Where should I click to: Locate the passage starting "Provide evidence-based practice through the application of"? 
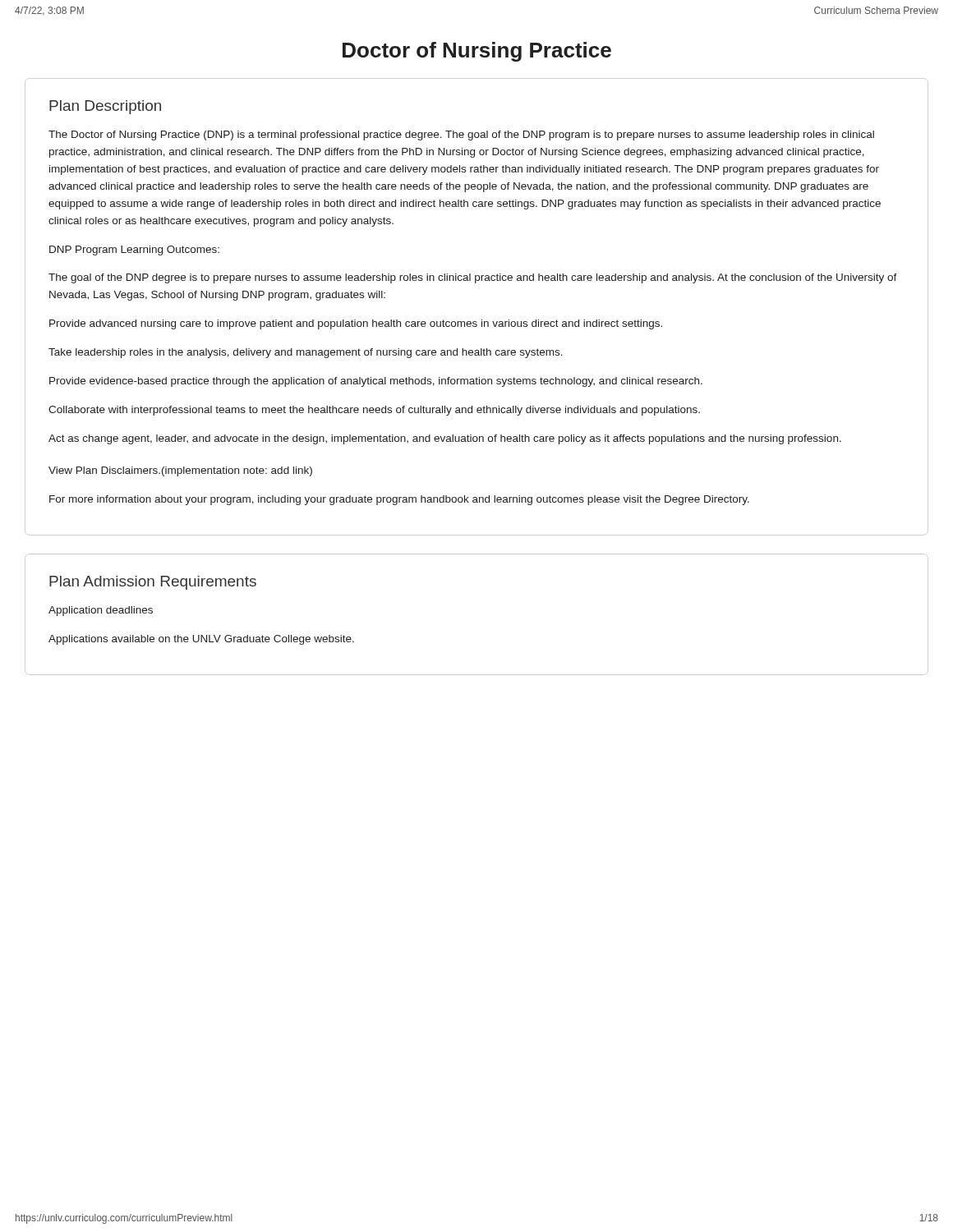point(376,381)
